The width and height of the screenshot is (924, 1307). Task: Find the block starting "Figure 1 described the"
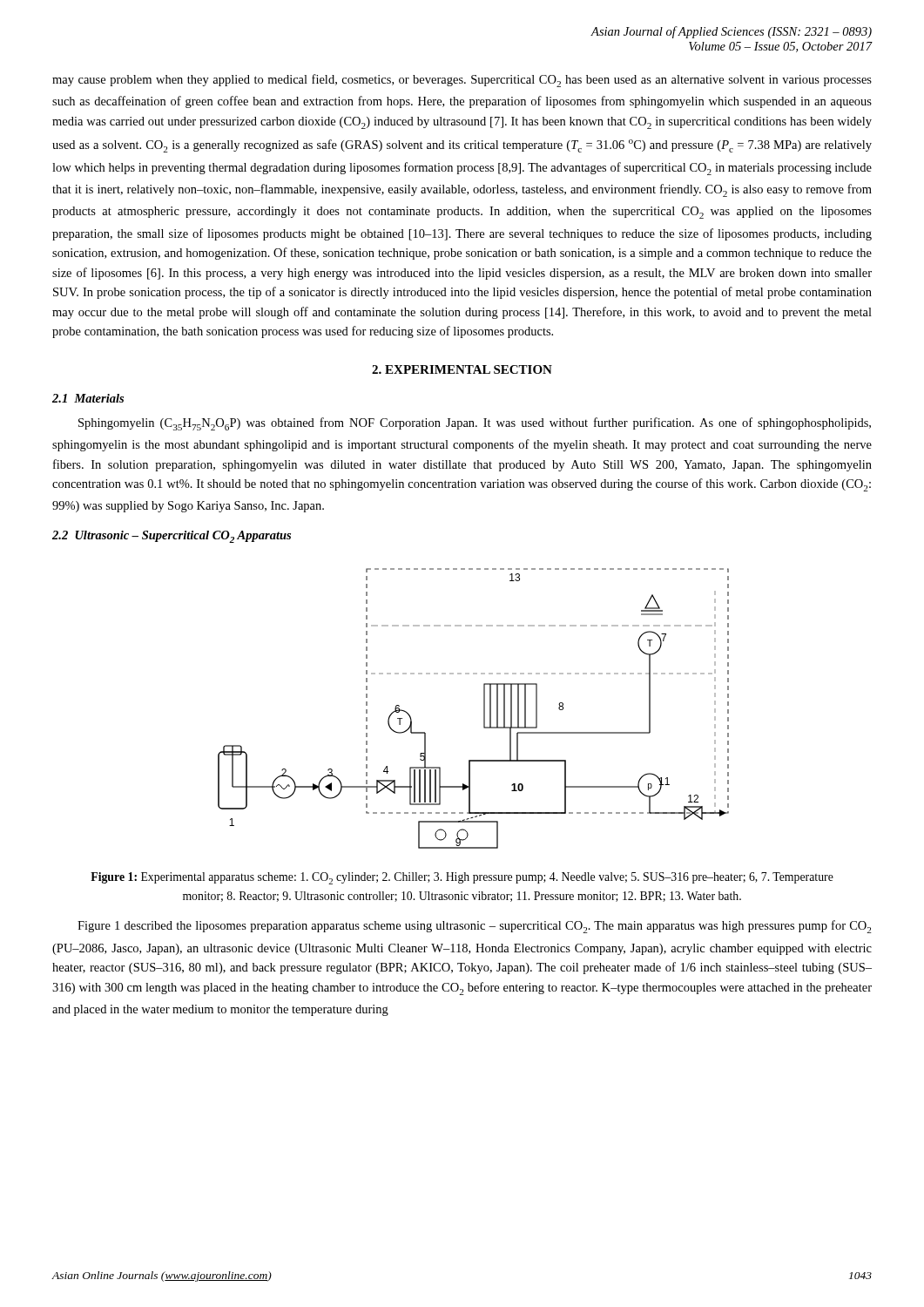tap(462, 967)
